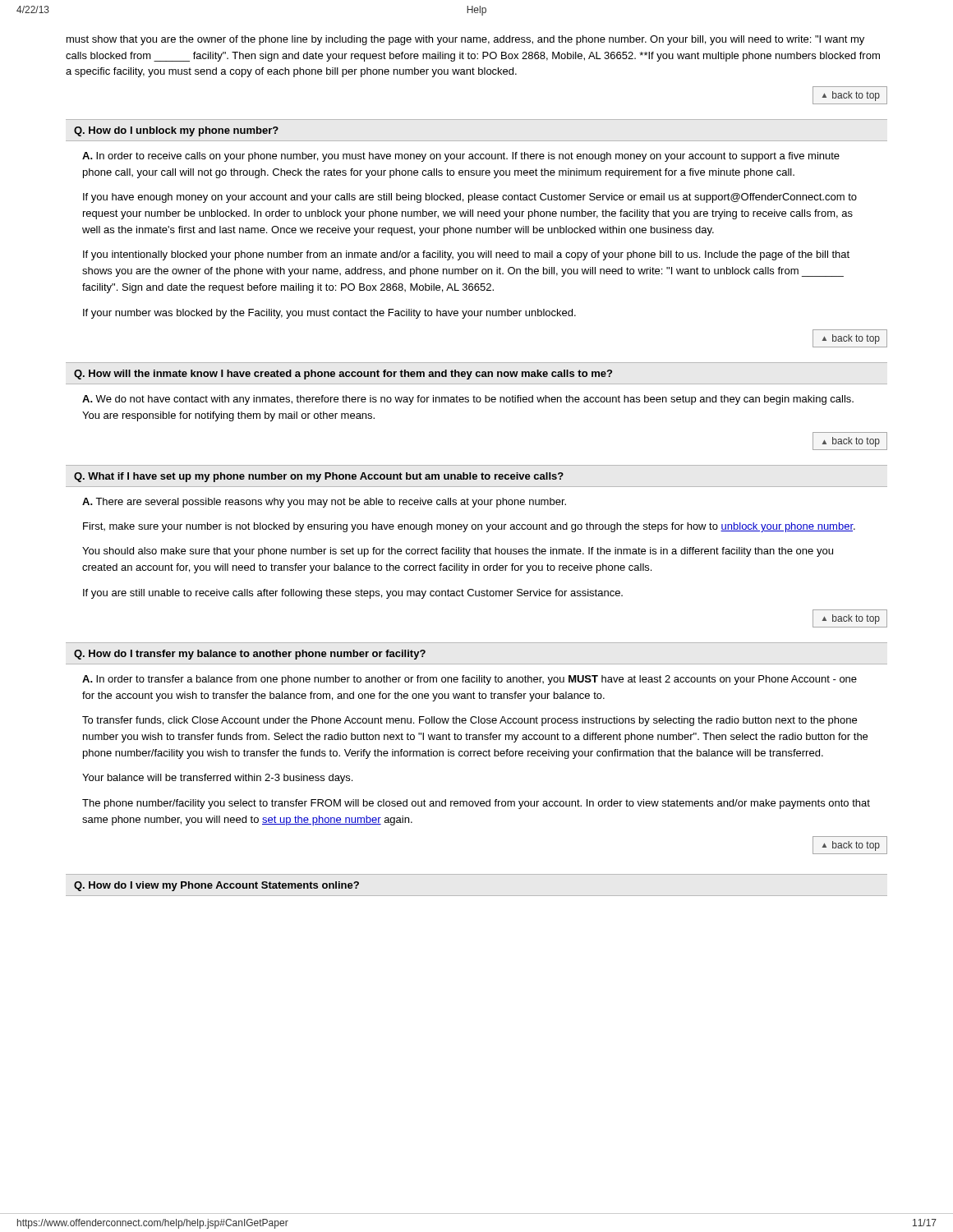The width and height of the screenshot is (953, 1232).
Task: Find the section header on this page that starts "Q. How will the inmate know"
Action: click(x=343, y=373)
